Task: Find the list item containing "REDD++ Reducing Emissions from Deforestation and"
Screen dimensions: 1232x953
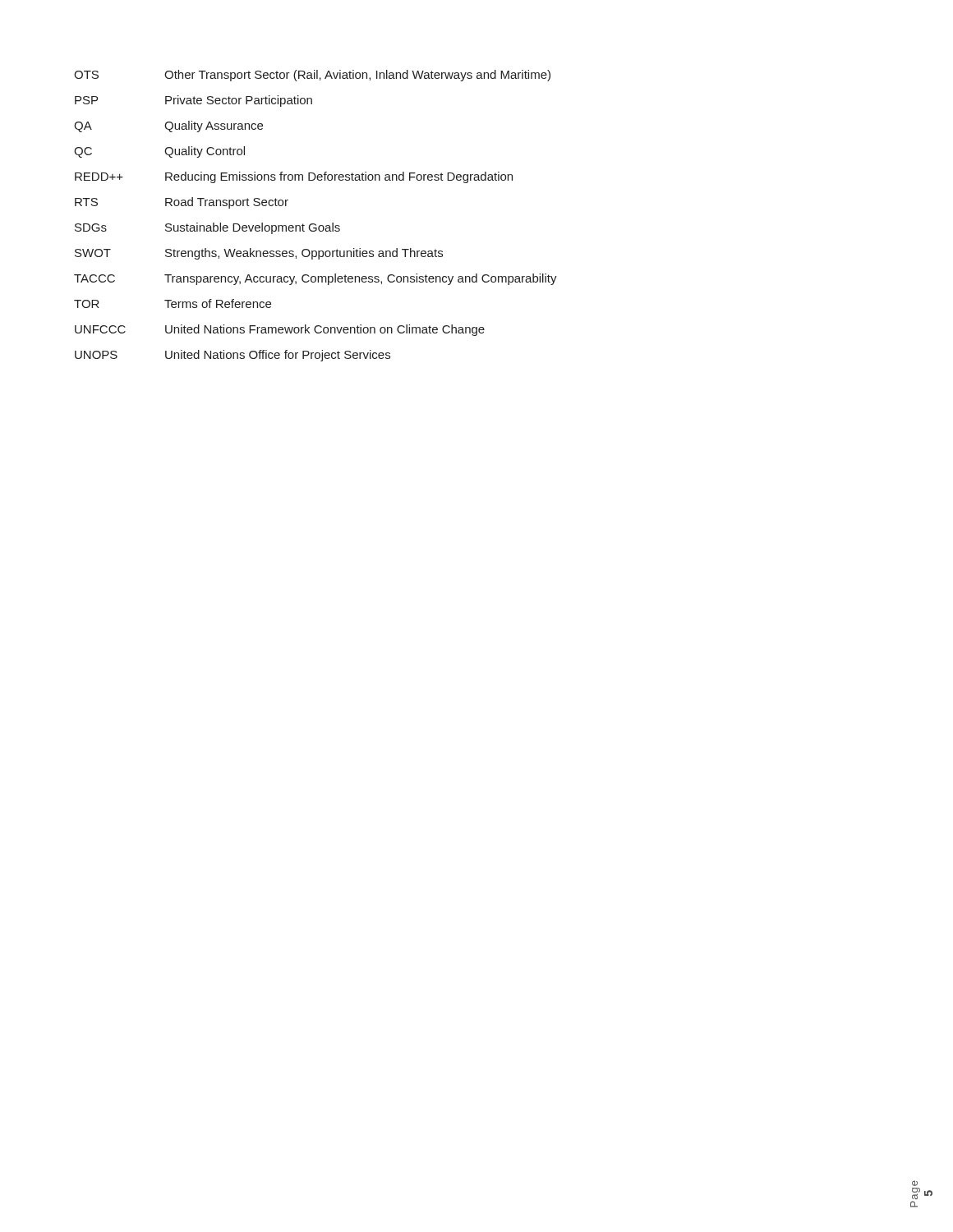Action: click(x=476, y=176)
